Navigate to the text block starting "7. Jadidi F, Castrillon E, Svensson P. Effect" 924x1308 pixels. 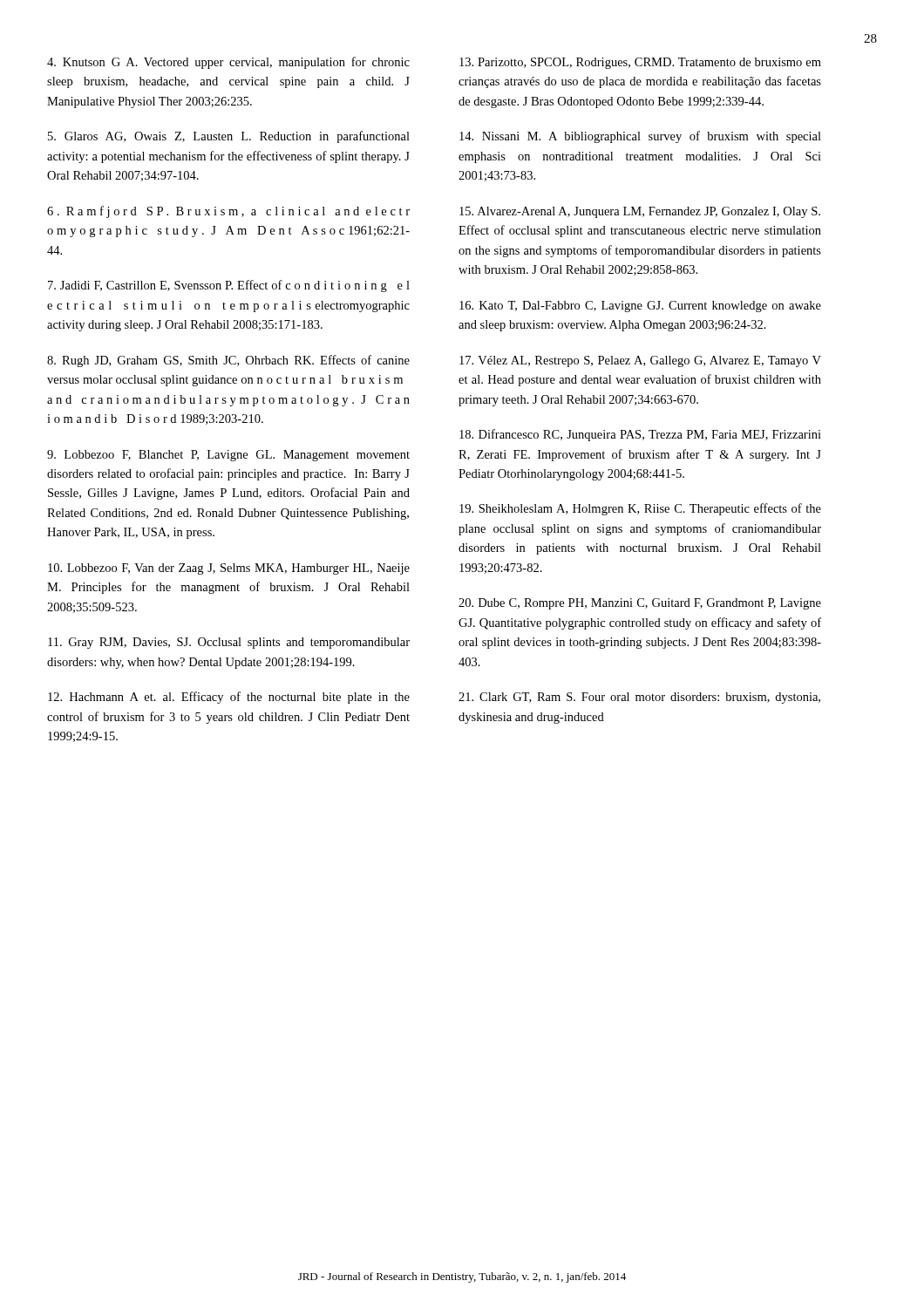(x=228, y=305)
